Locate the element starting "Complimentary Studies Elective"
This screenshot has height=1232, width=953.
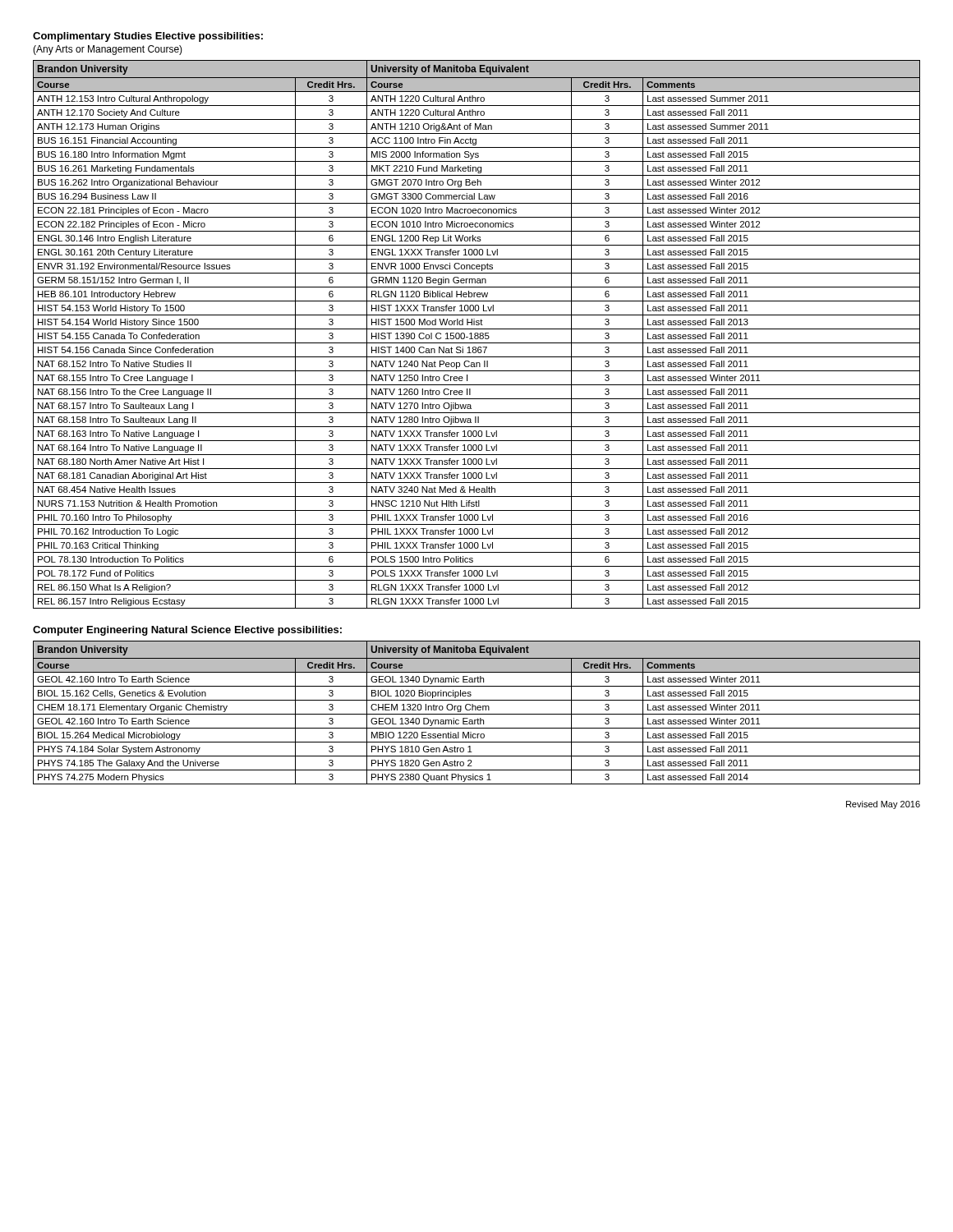[x=148, y=36]
